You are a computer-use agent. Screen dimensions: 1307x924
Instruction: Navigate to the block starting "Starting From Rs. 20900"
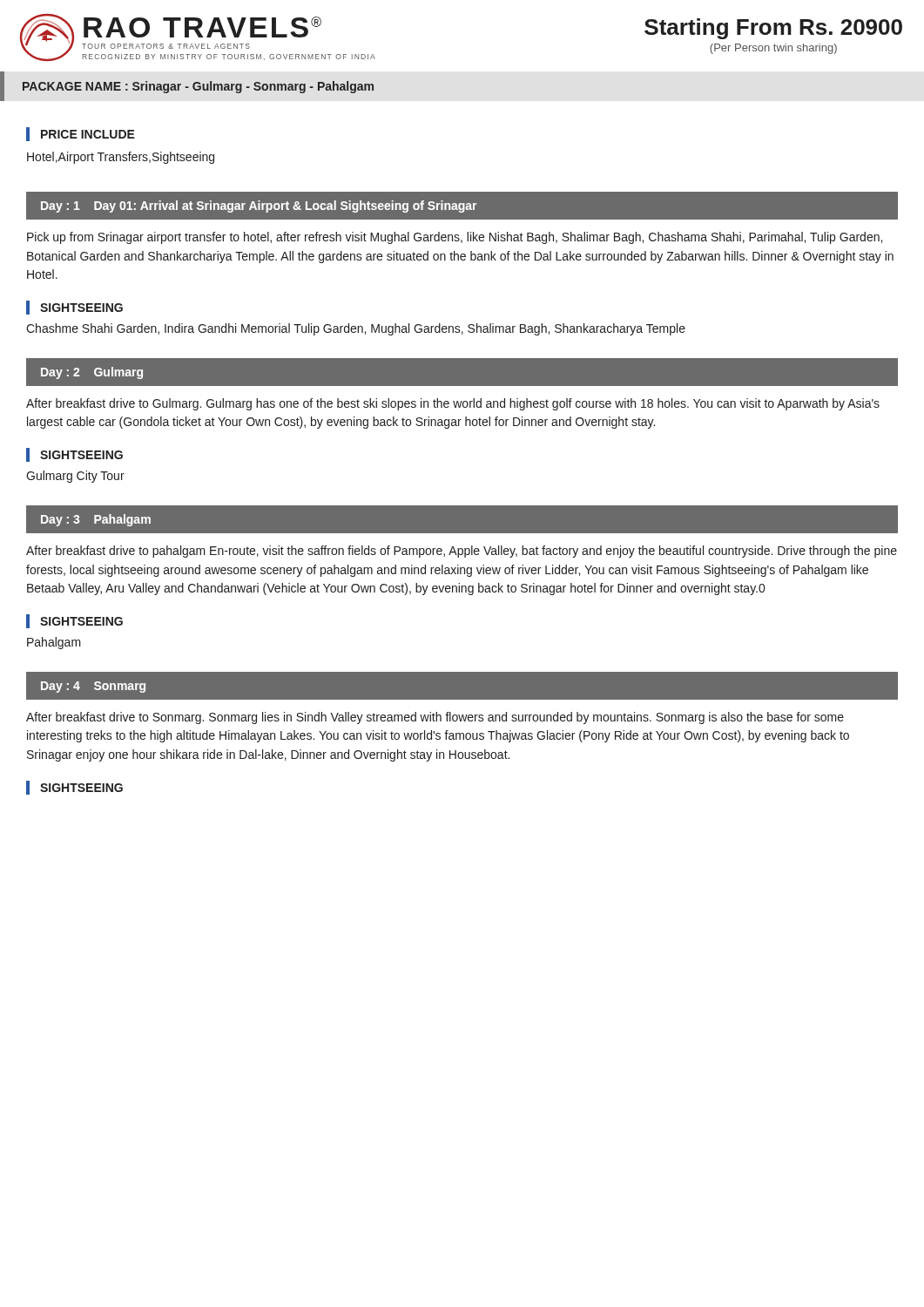773,27
